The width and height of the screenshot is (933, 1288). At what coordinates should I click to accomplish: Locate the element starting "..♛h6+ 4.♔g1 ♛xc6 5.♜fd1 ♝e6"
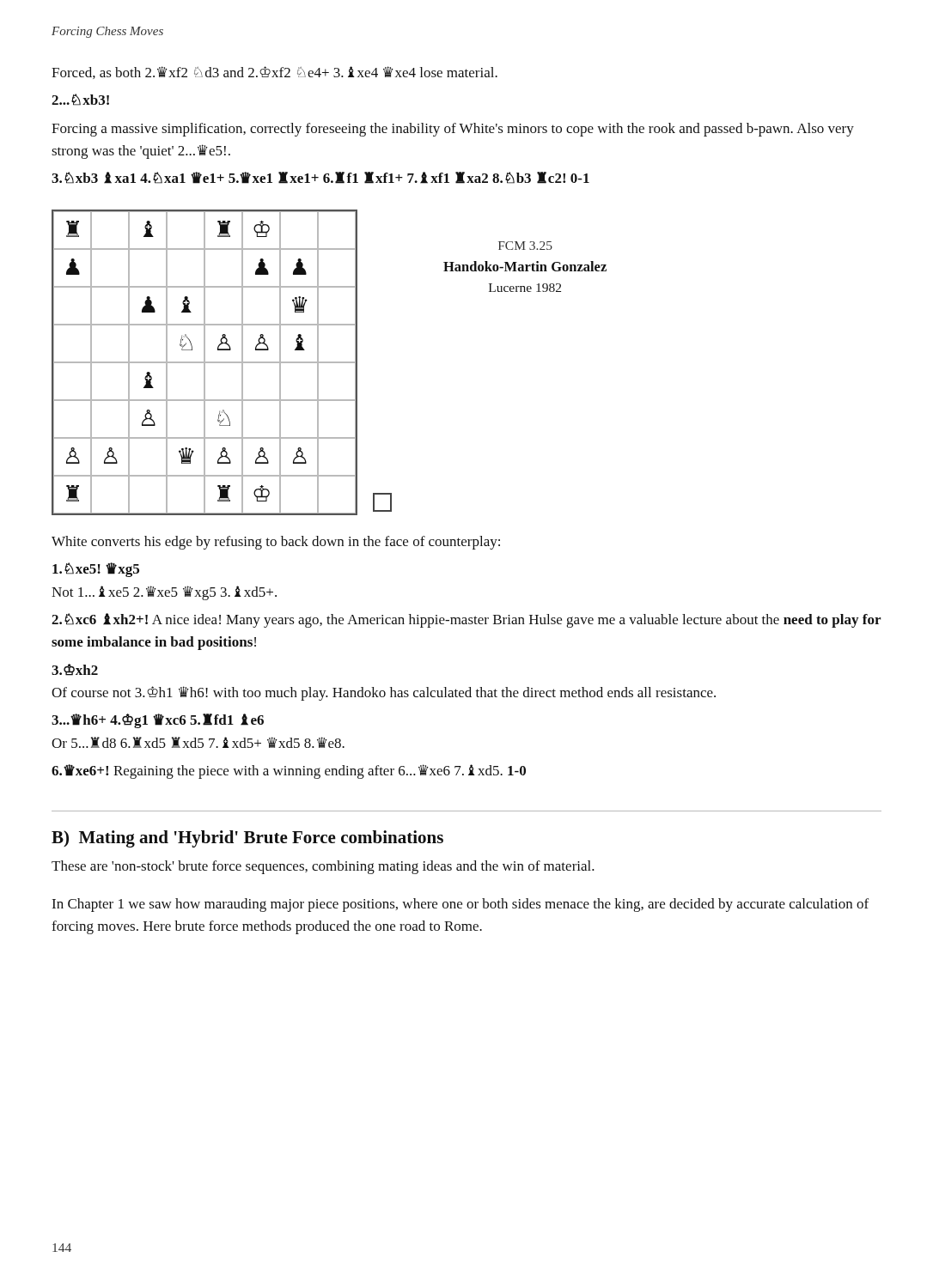click(158, 720)
